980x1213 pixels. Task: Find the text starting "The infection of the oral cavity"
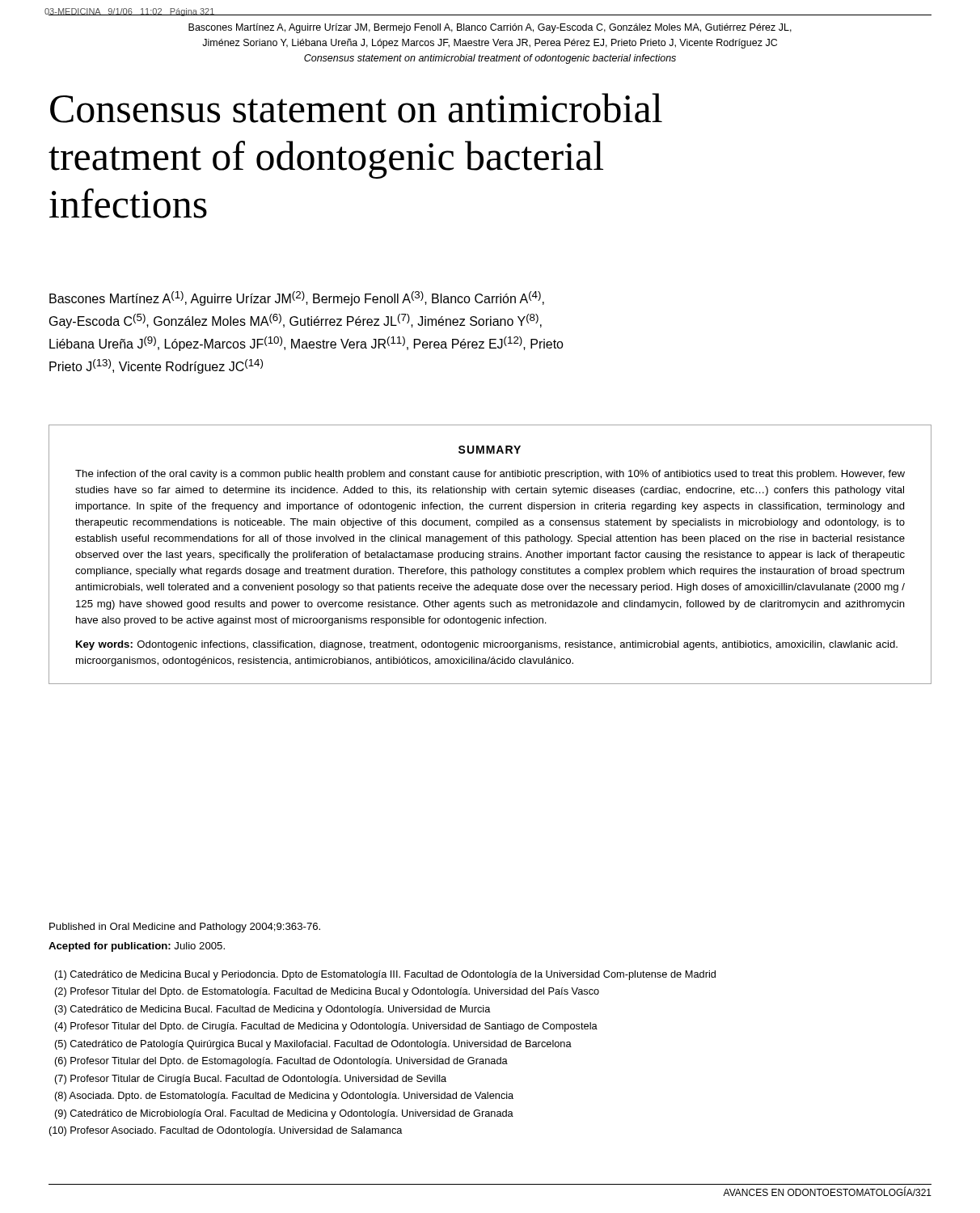[490, 546]
